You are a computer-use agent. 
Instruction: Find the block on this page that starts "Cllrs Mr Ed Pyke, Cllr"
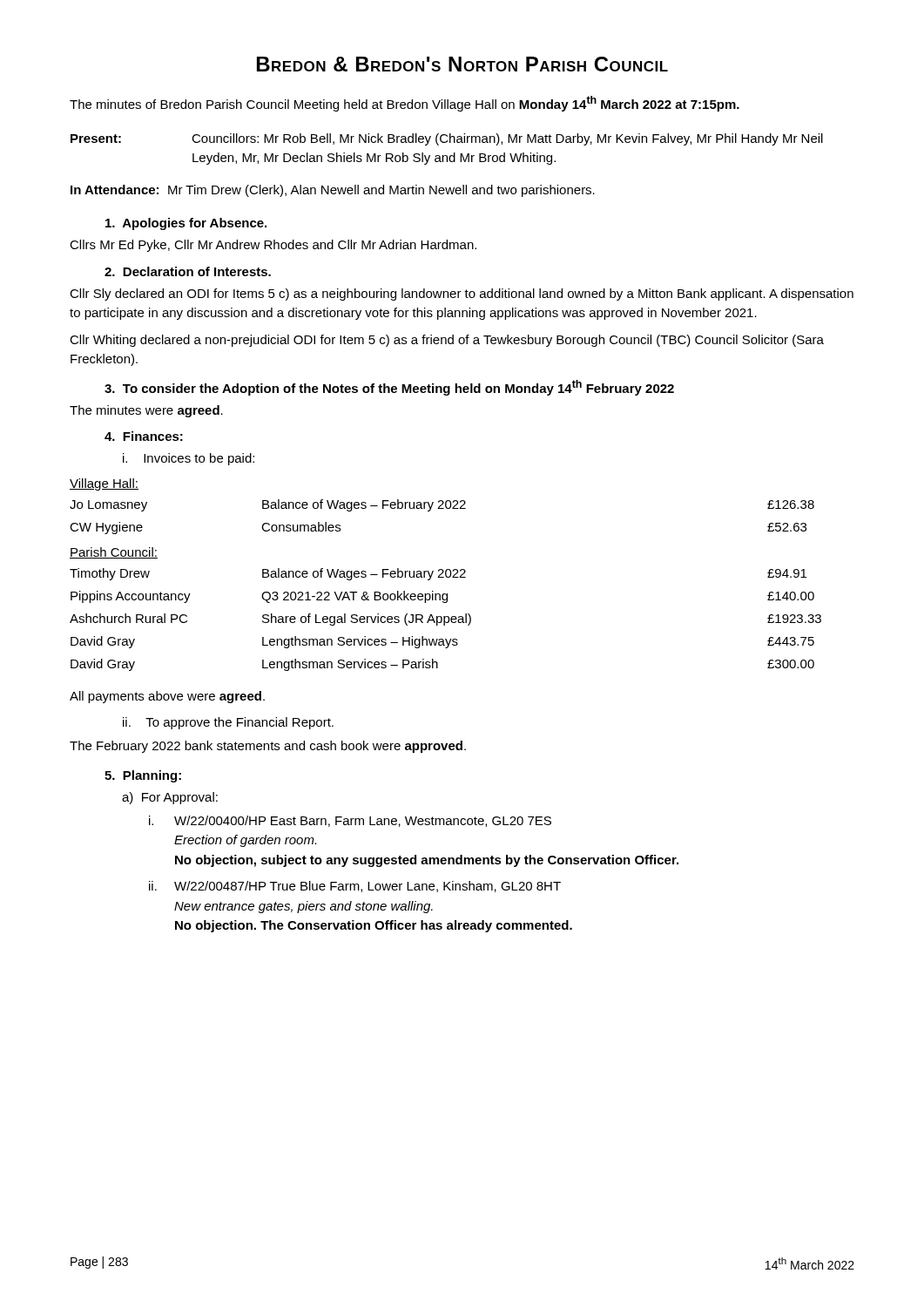(274, 244)
